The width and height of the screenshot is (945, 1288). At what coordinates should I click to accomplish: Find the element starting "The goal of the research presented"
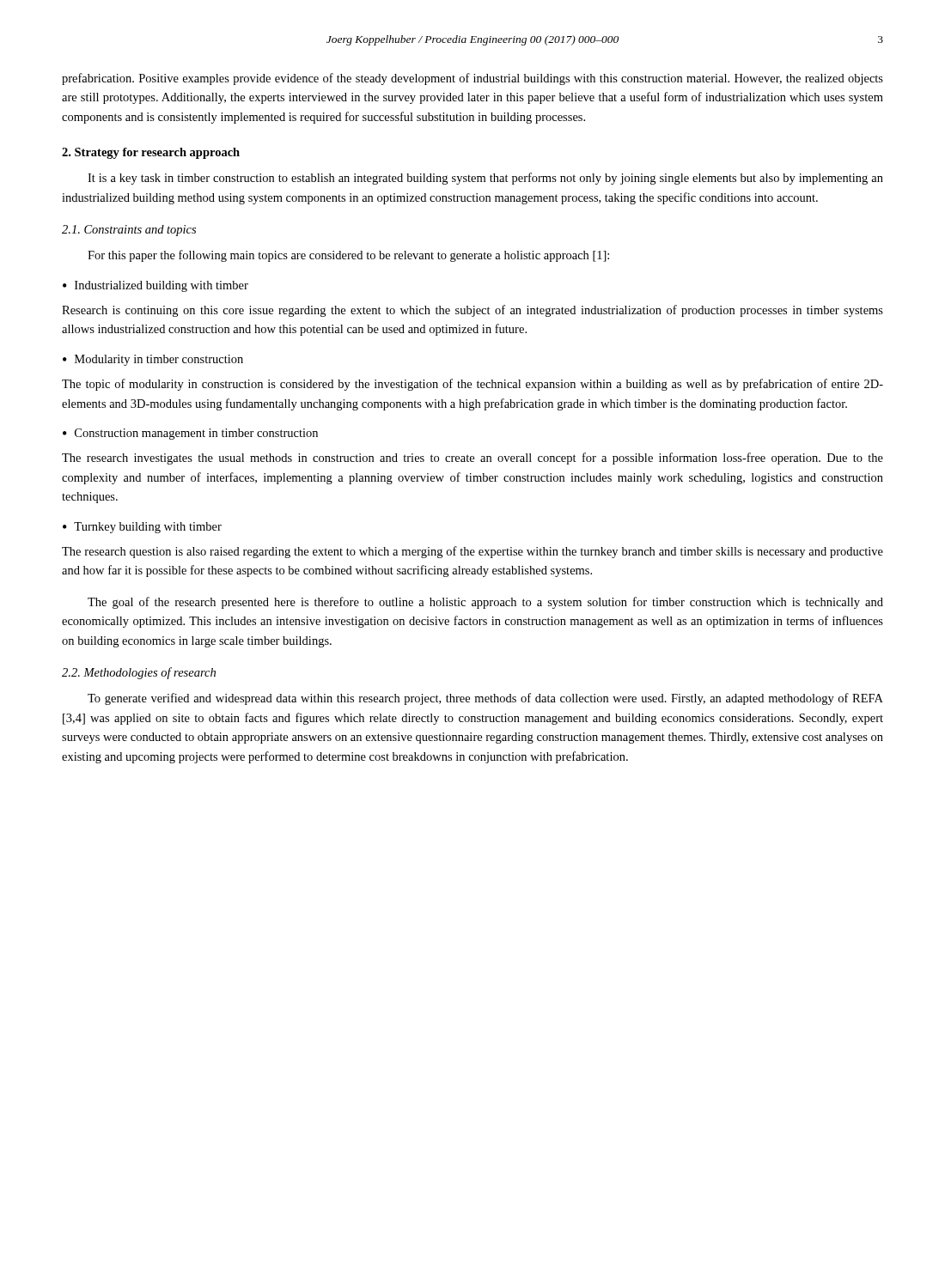point(472,621)
